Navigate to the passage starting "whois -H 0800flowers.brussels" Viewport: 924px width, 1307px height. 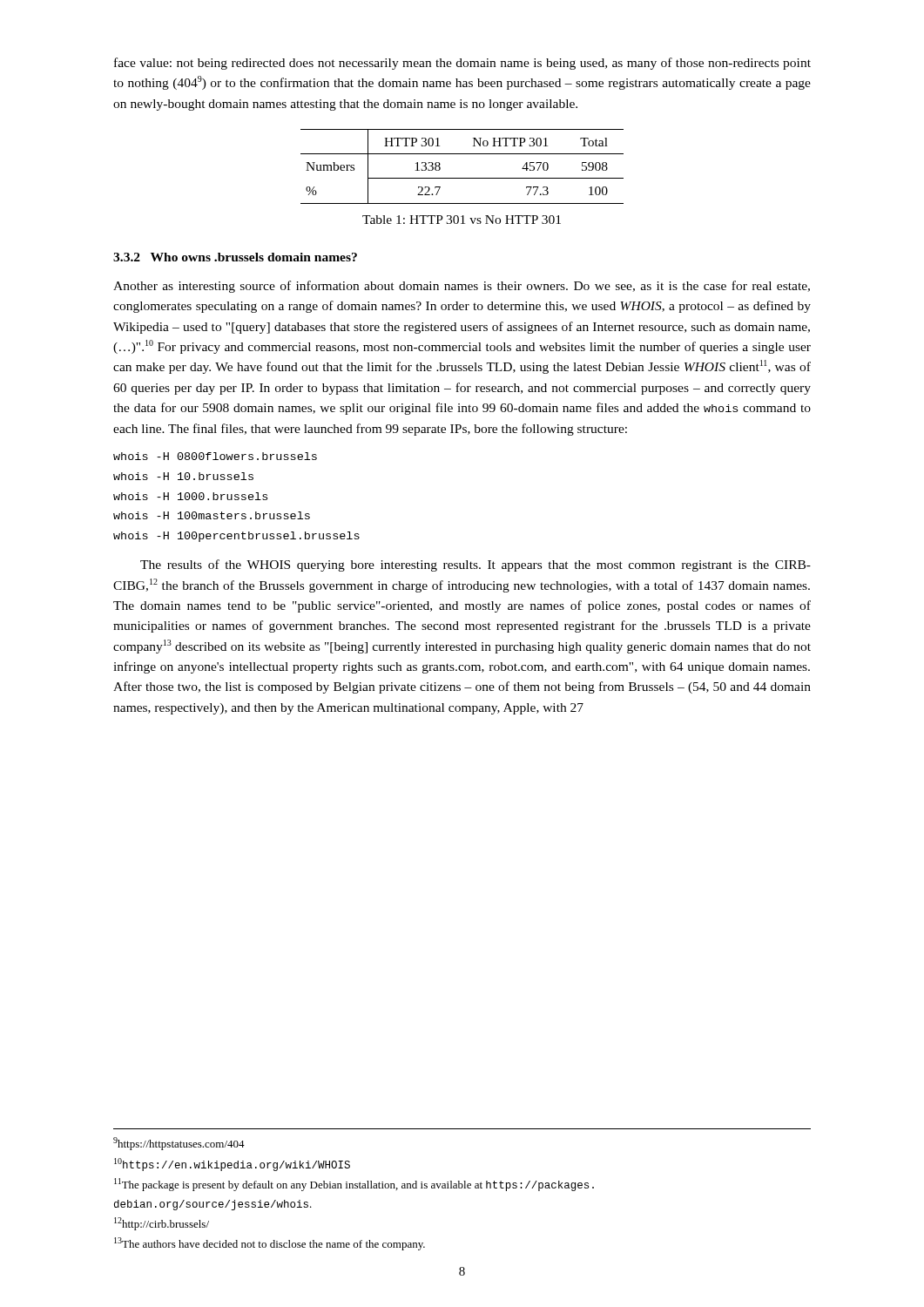click(216, 457)
